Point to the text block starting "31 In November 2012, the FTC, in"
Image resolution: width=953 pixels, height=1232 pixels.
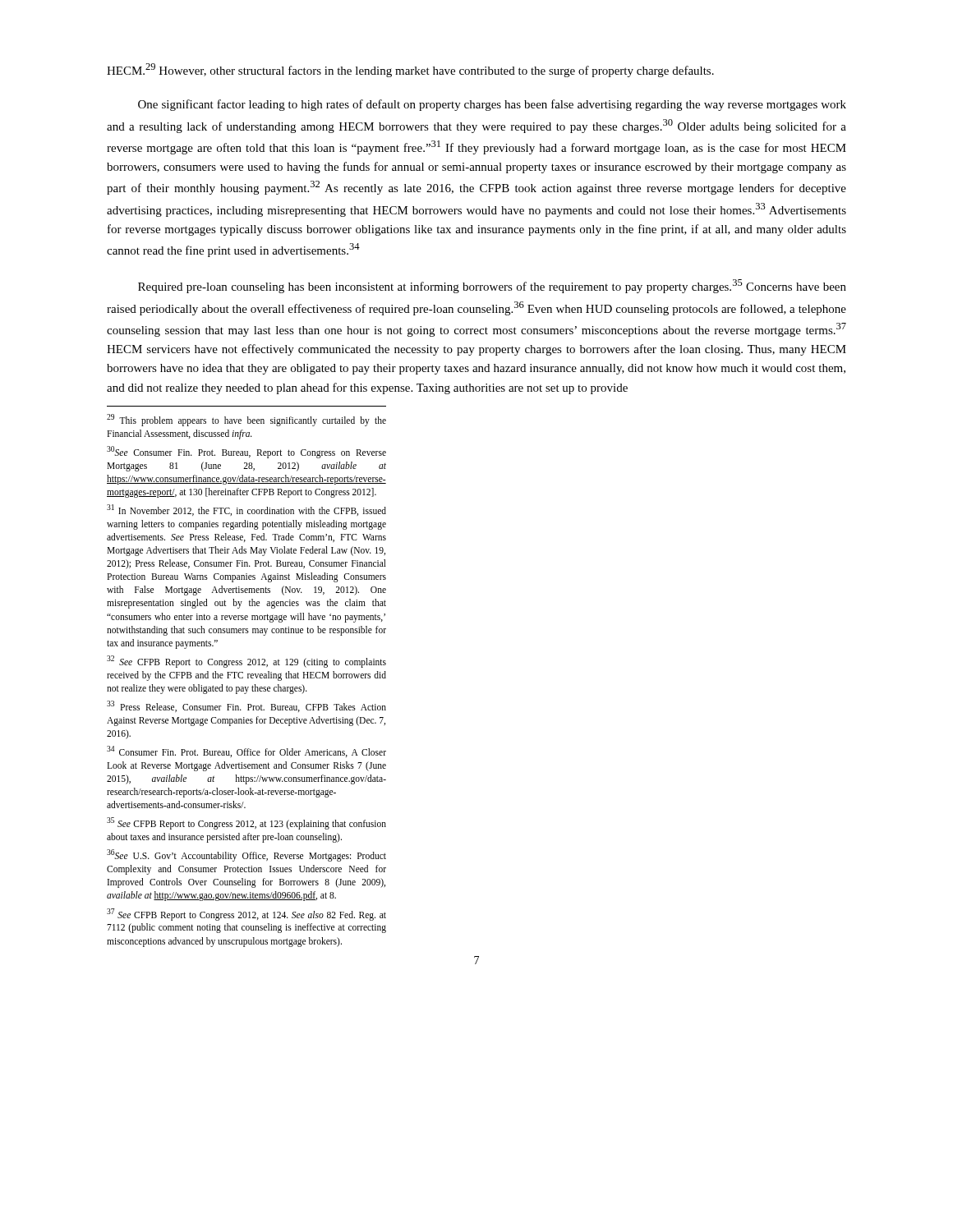coord(246,575)
